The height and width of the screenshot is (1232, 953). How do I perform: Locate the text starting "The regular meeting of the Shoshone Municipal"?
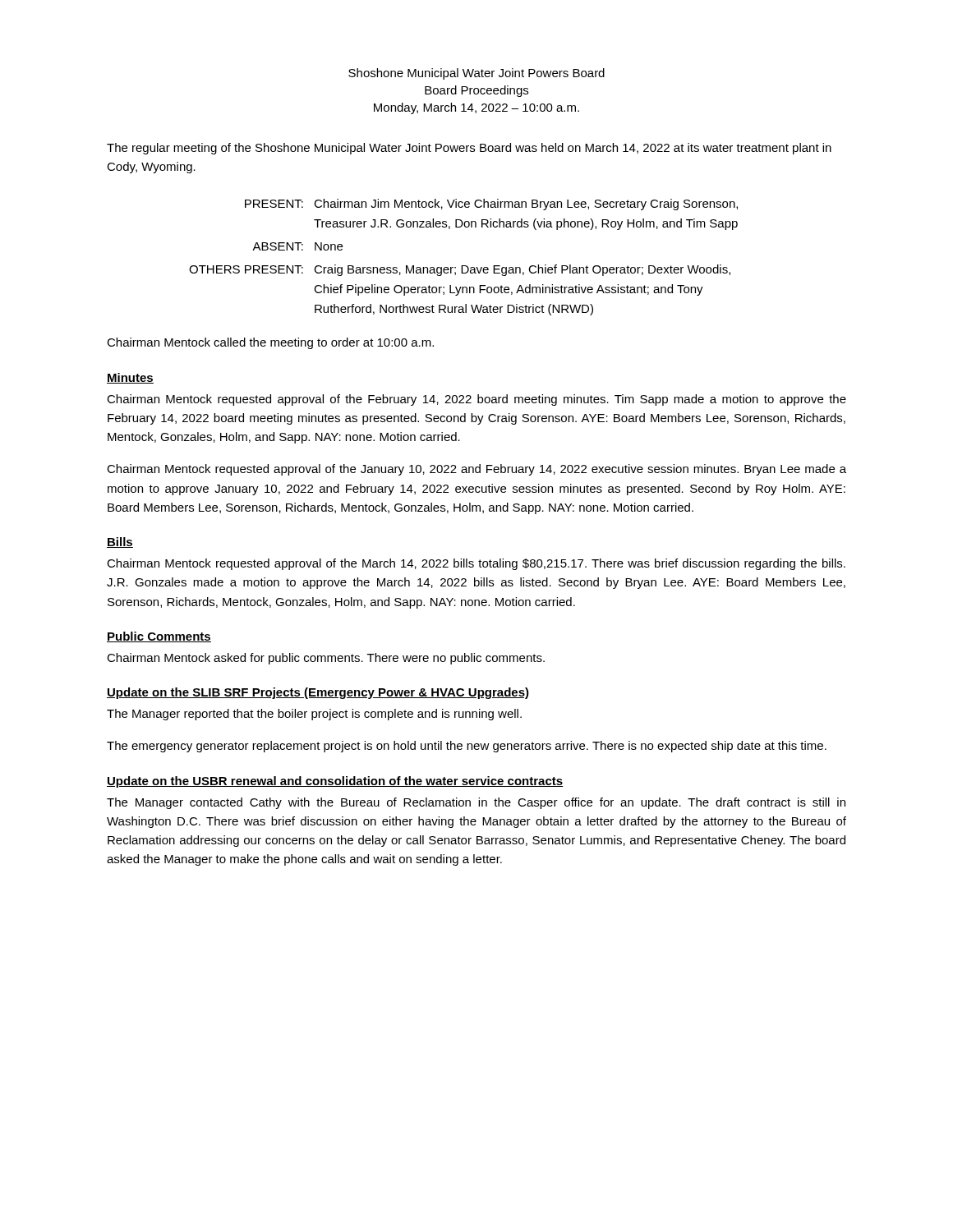469,157
